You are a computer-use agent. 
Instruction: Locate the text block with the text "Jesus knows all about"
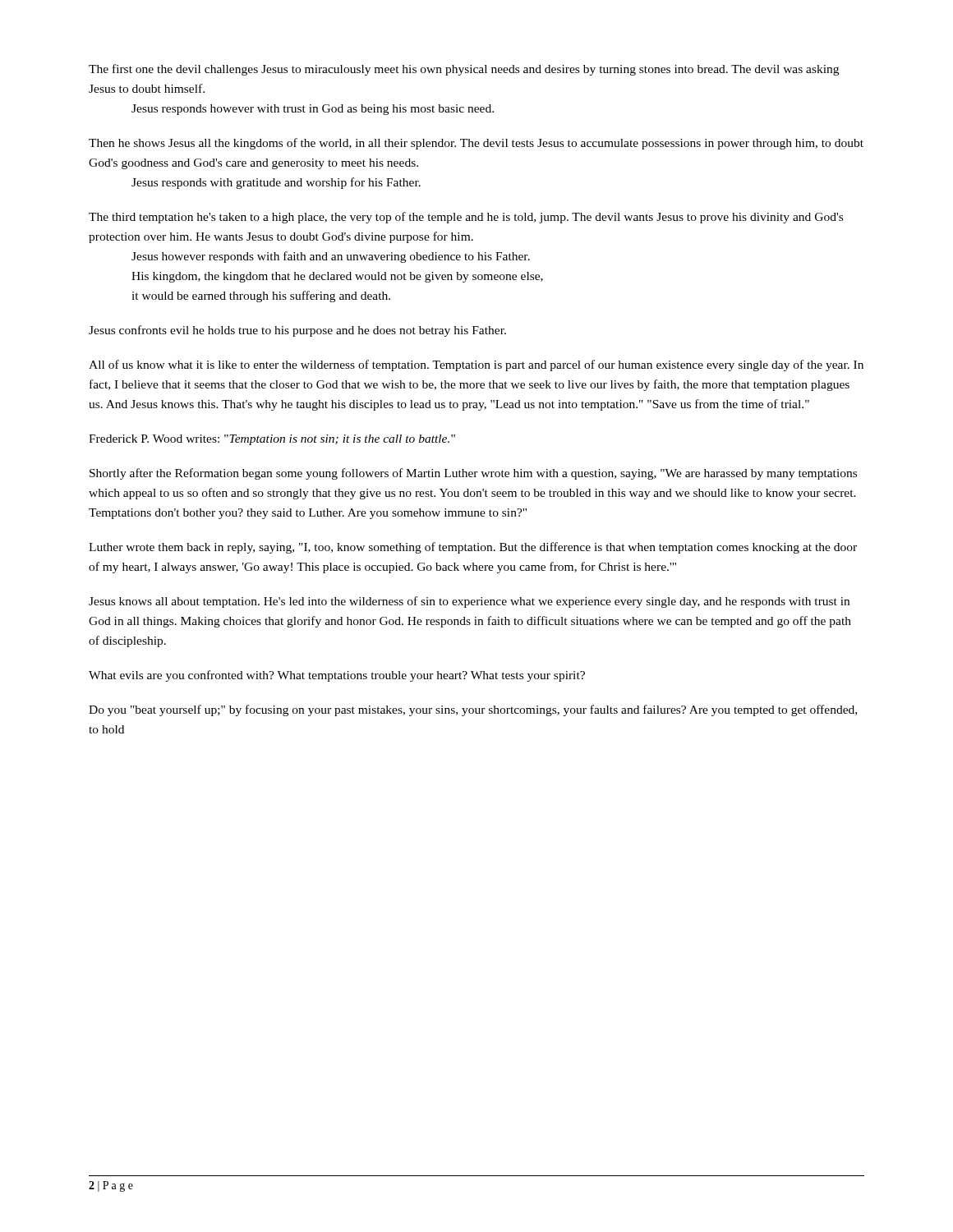[470, 621]
